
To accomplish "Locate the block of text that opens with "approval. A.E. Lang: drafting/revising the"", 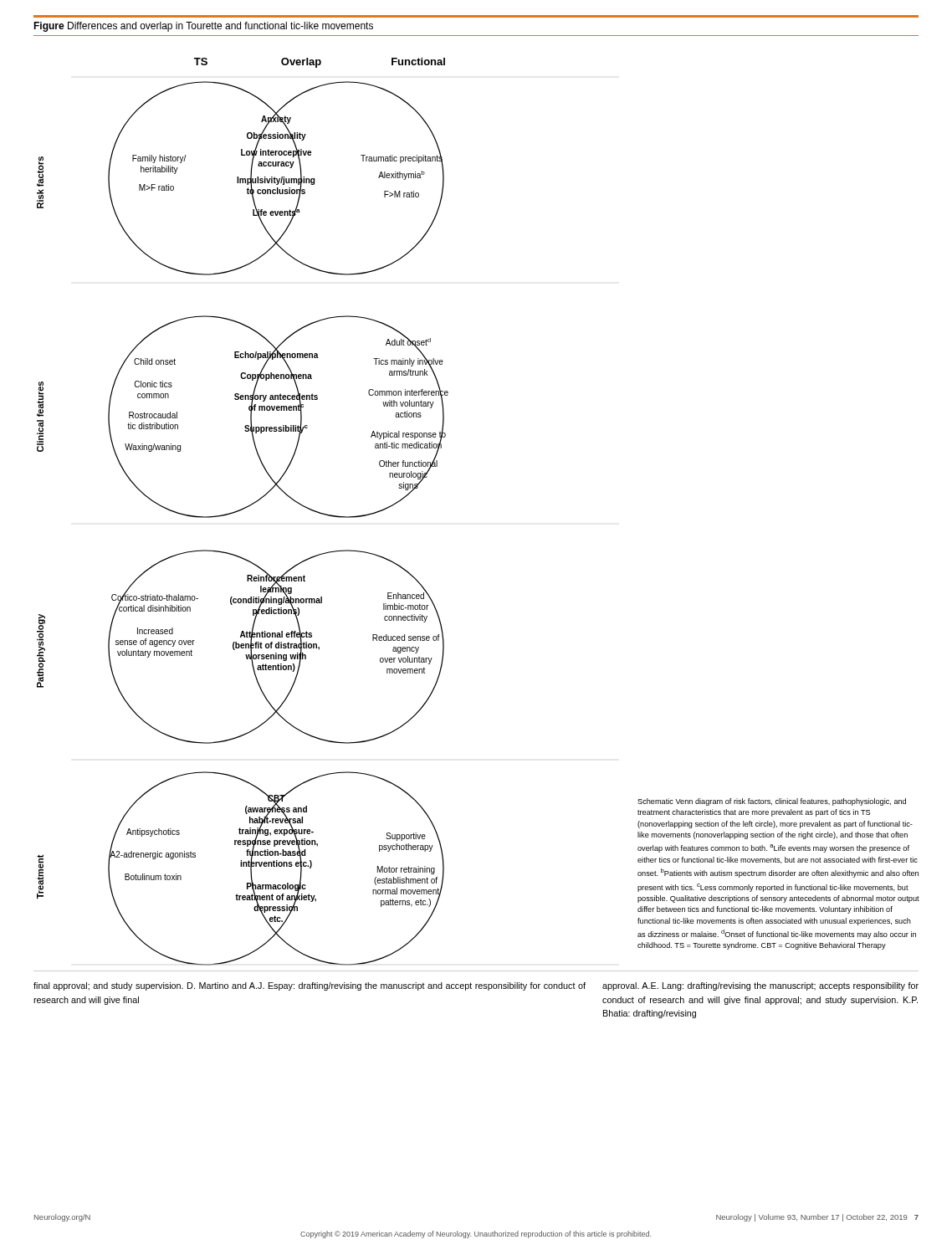I will pos(760,1000).
